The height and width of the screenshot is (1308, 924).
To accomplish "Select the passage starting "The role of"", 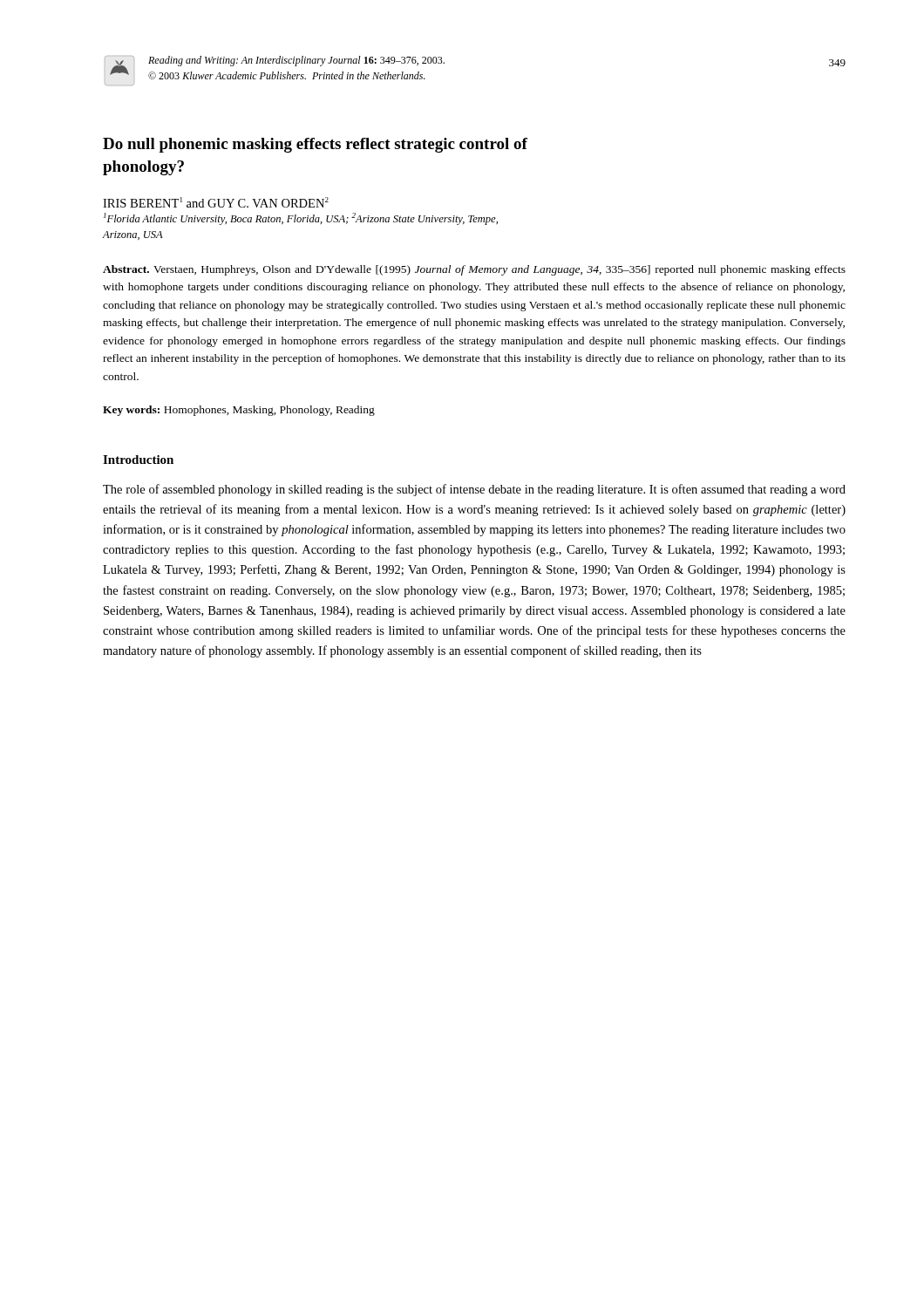I will (x=474, y=570).
